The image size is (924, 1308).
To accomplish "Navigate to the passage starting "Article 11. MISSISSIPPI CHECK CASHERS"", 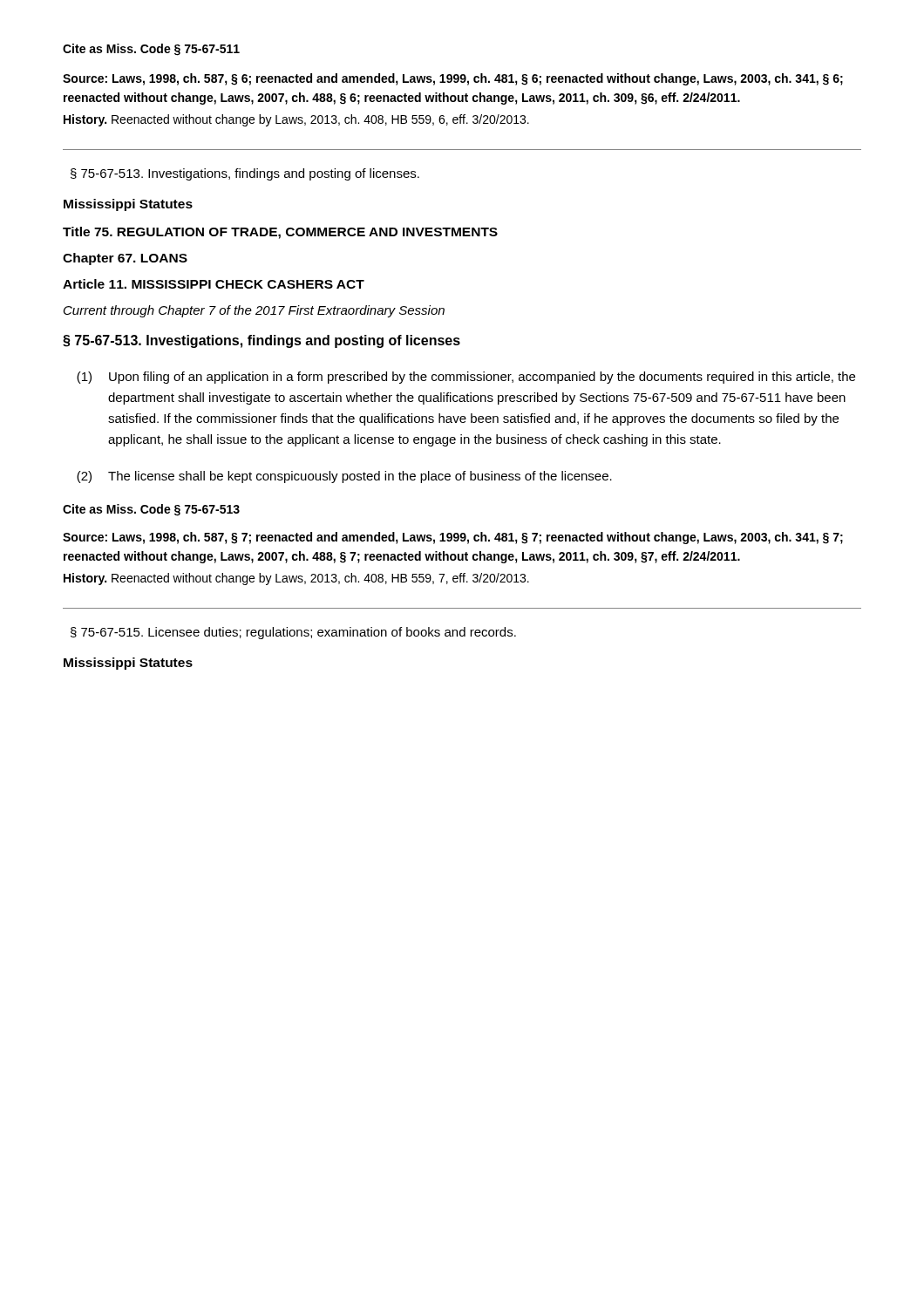I will (x=213, y=284).
